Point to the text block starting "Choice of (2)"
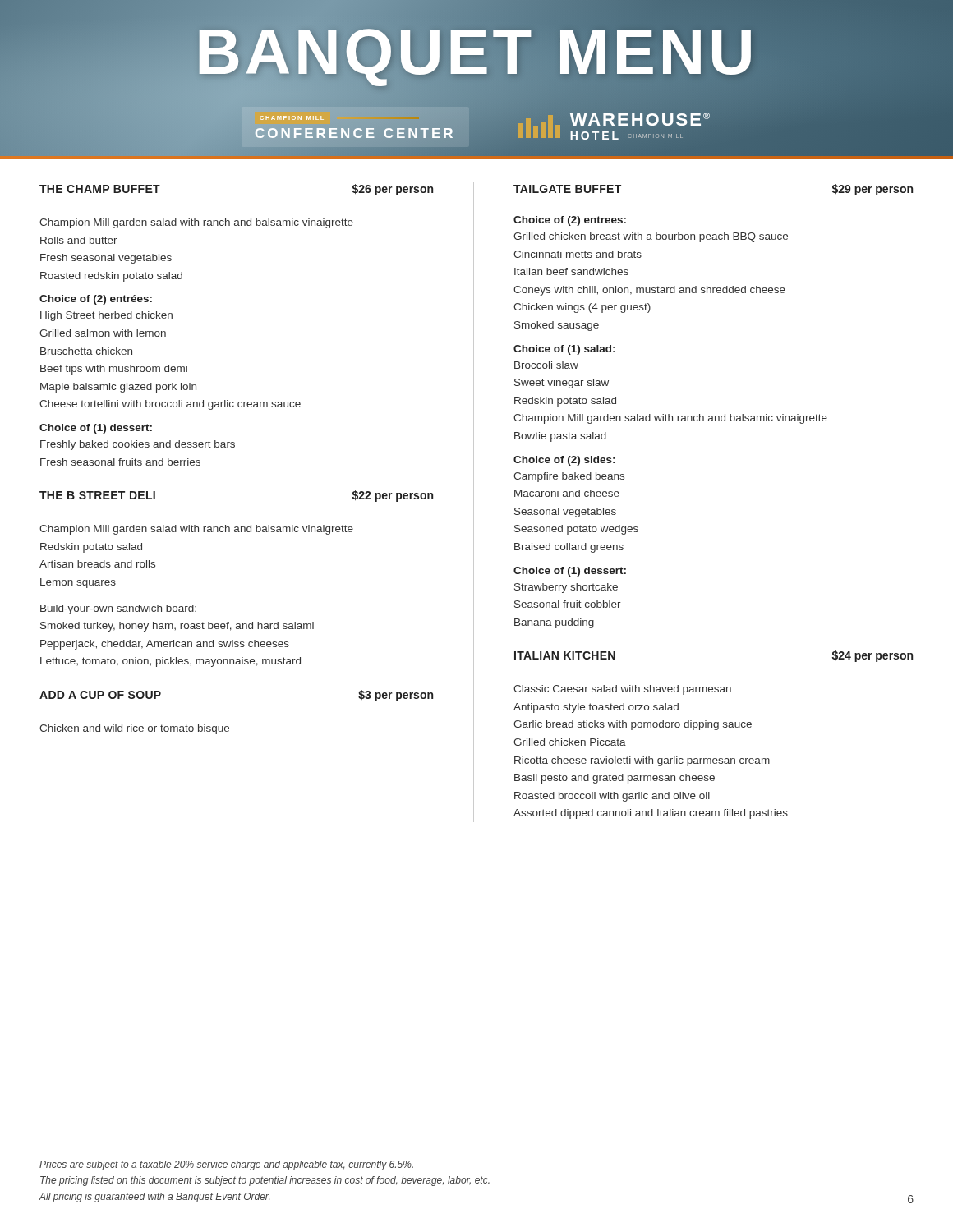Screen dimensions: 1232x953 pos(714,422)
